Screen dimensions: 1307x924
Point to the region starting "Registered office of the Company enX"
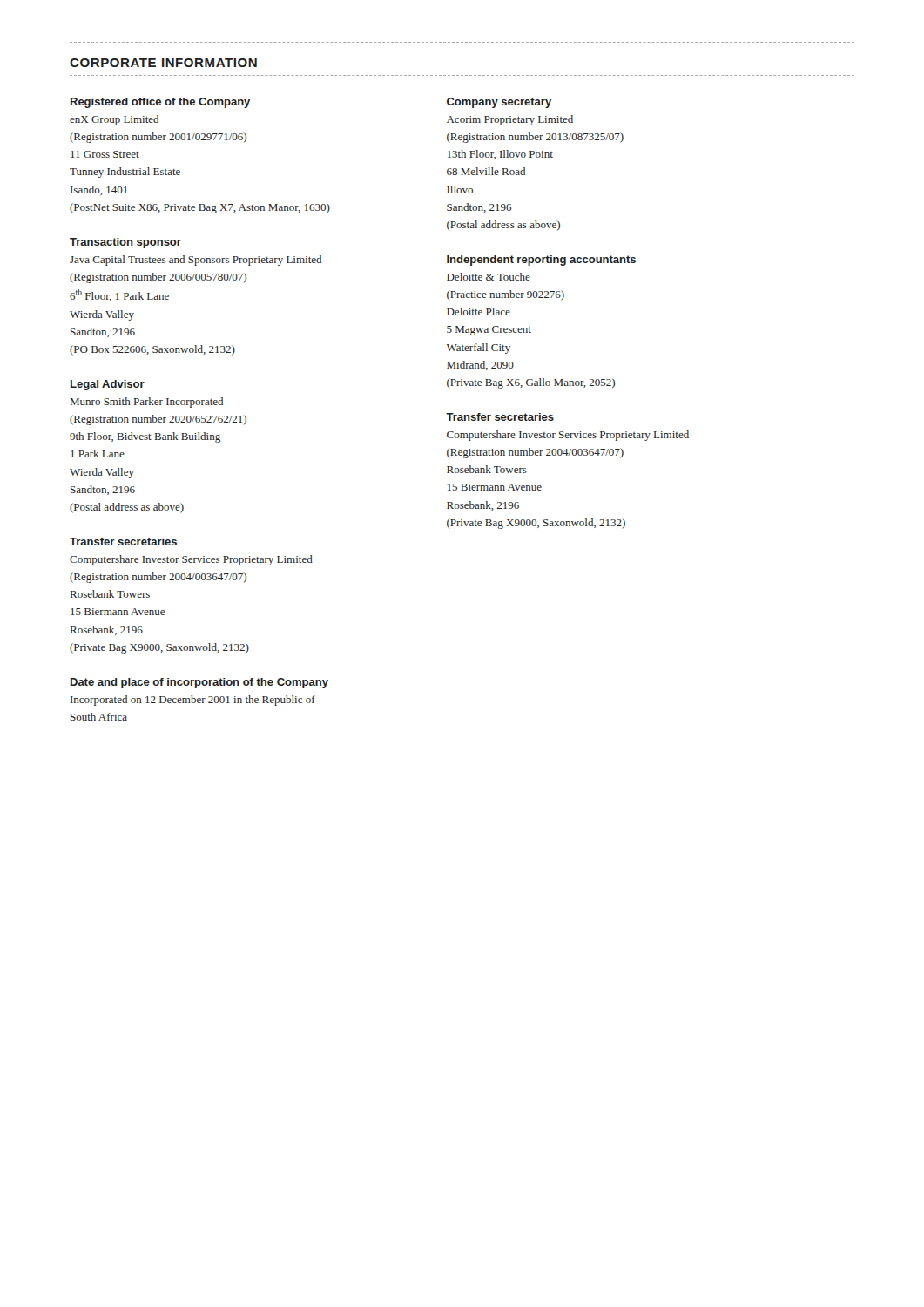(160, 103)
